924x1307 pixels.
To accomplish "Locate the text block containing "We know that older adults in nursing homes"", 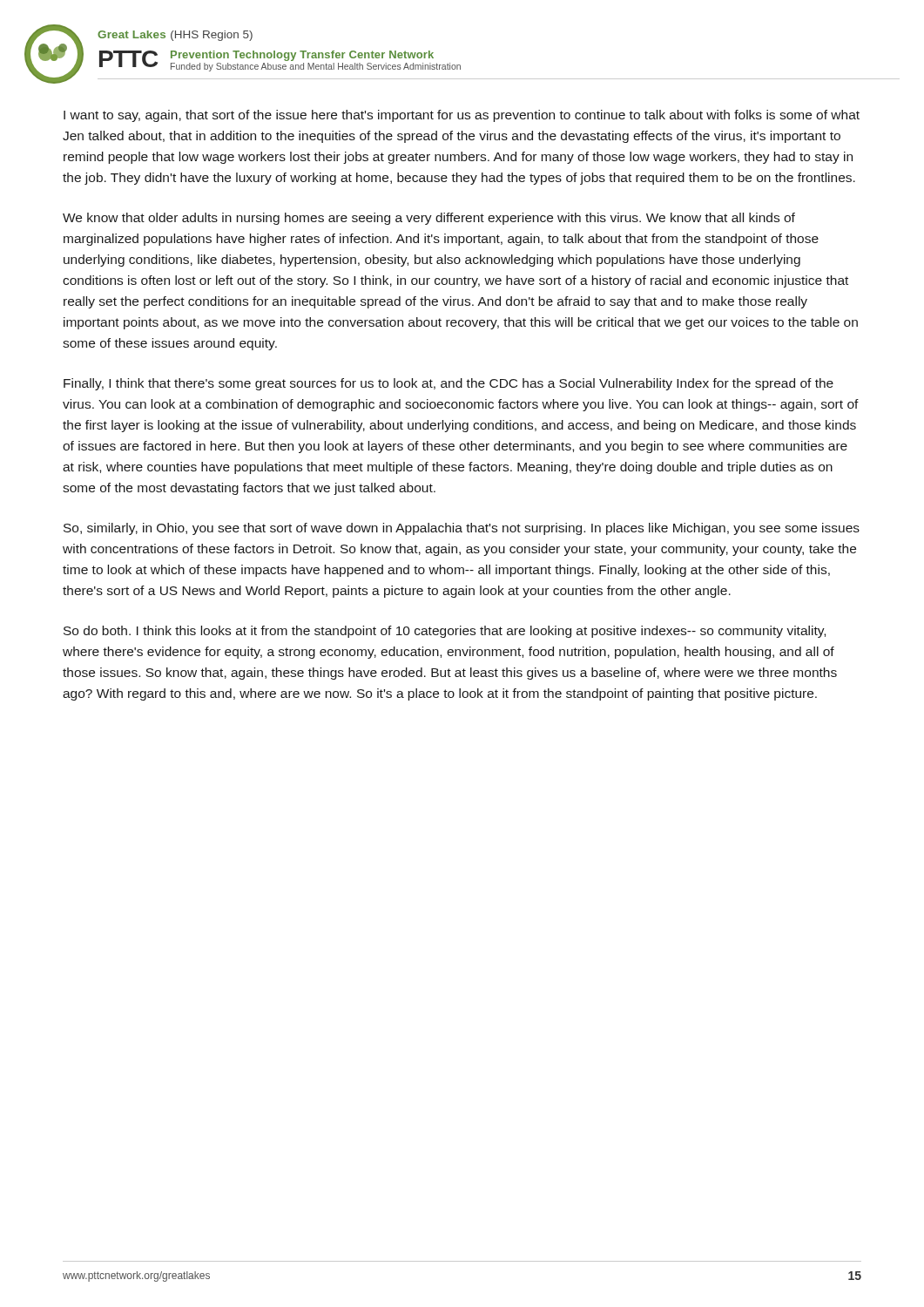I will [461, 280].
